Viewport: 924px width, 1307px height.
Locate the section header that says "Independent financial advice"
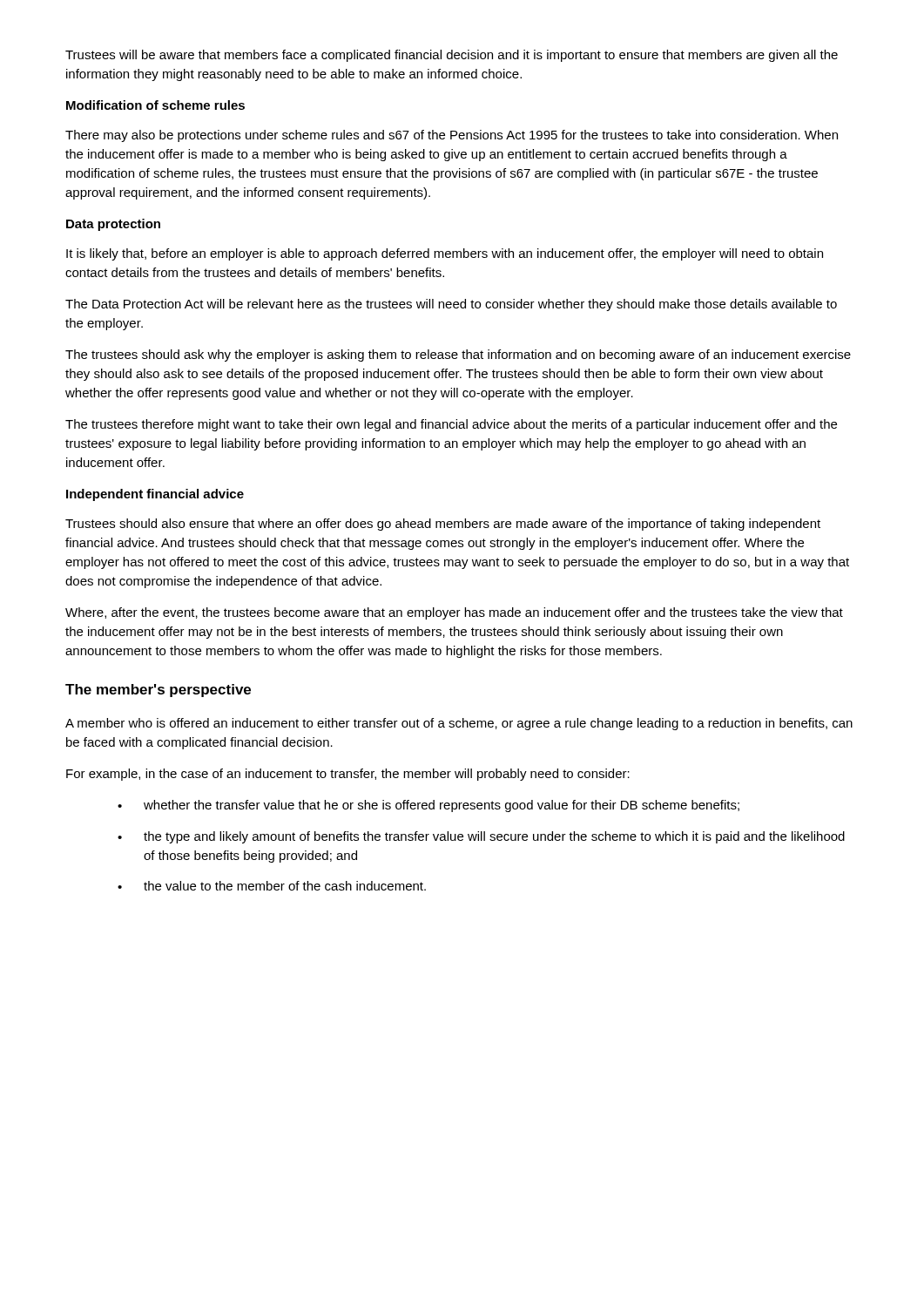tap(155, 494)
